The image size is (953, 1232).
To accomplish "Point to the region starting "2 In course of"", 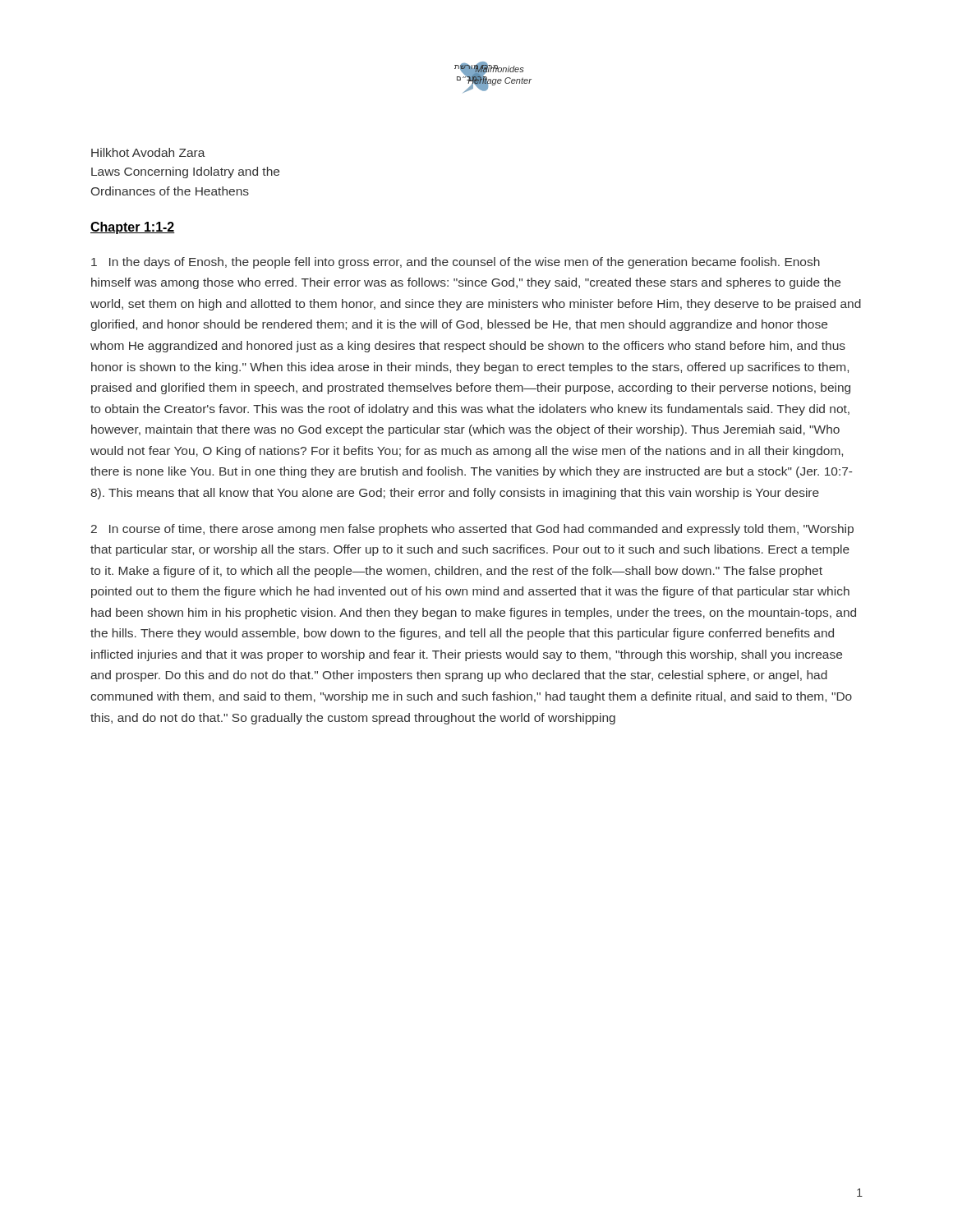I will [x=474, y=623].
